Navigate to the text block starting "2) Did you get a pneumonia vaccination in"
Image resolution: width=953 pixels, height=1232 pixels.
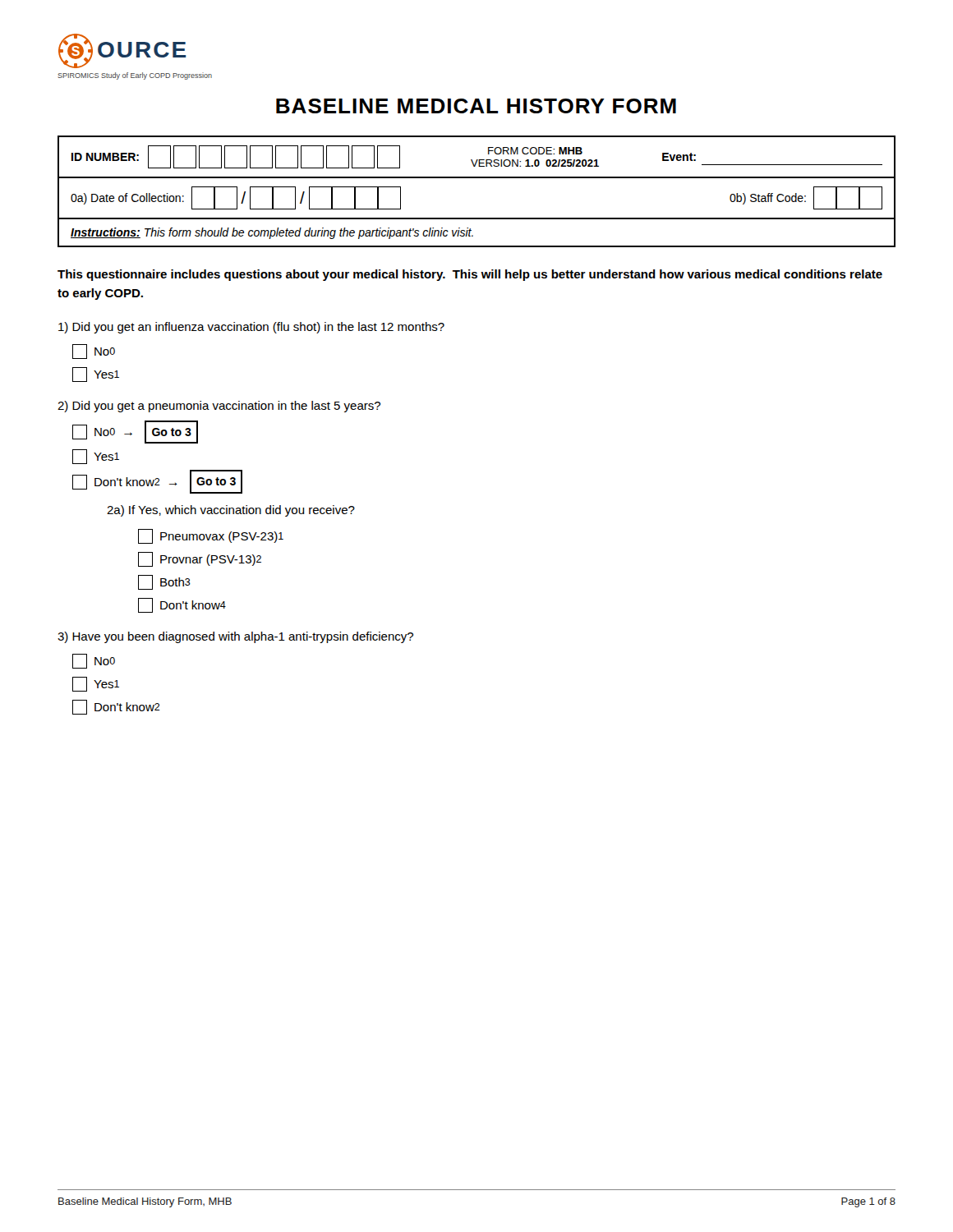click(219, 407)
